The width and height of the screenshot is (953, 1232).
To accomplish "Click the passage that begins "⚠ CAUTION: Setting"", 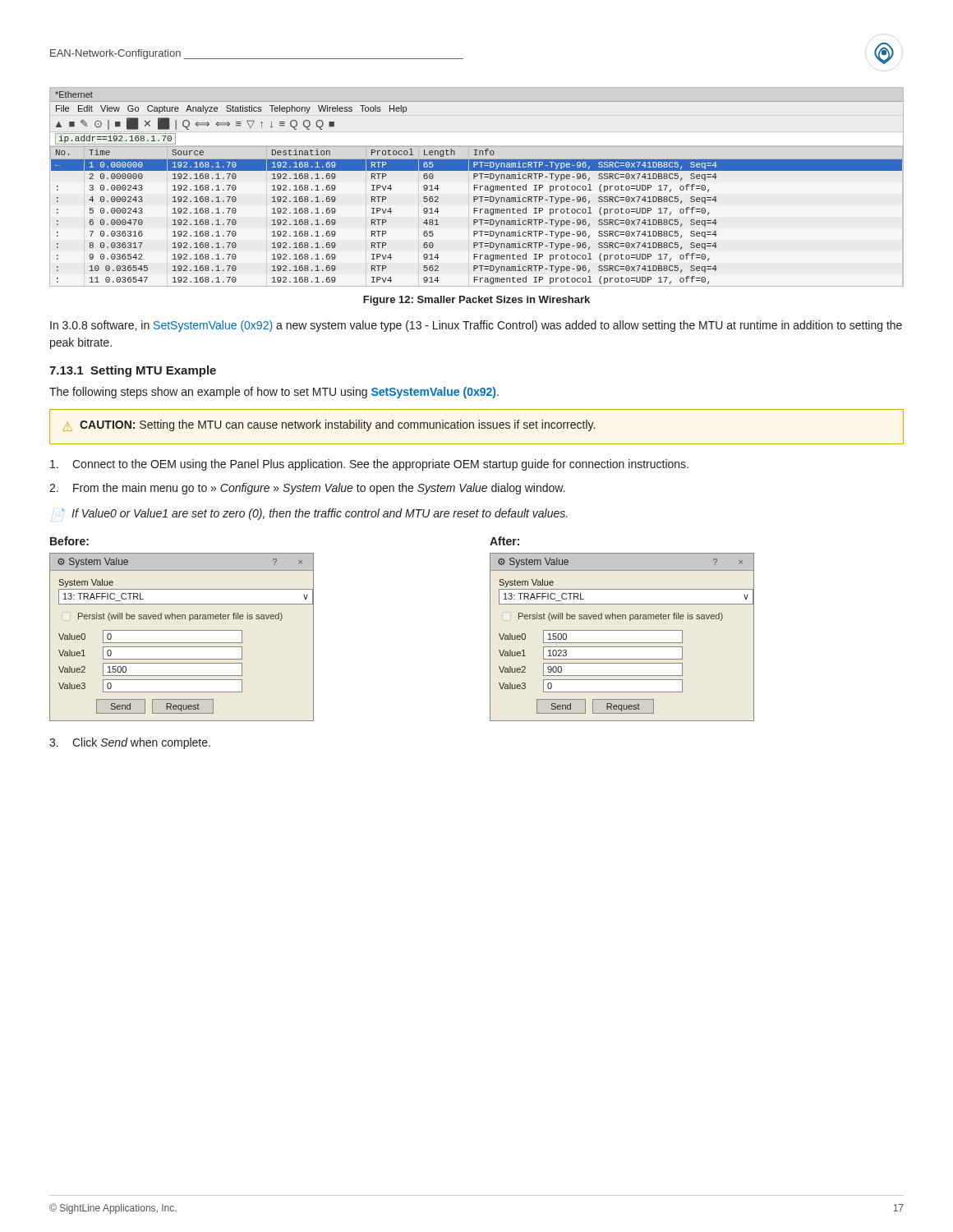I will pyautogui.click(x=329, y=427).
